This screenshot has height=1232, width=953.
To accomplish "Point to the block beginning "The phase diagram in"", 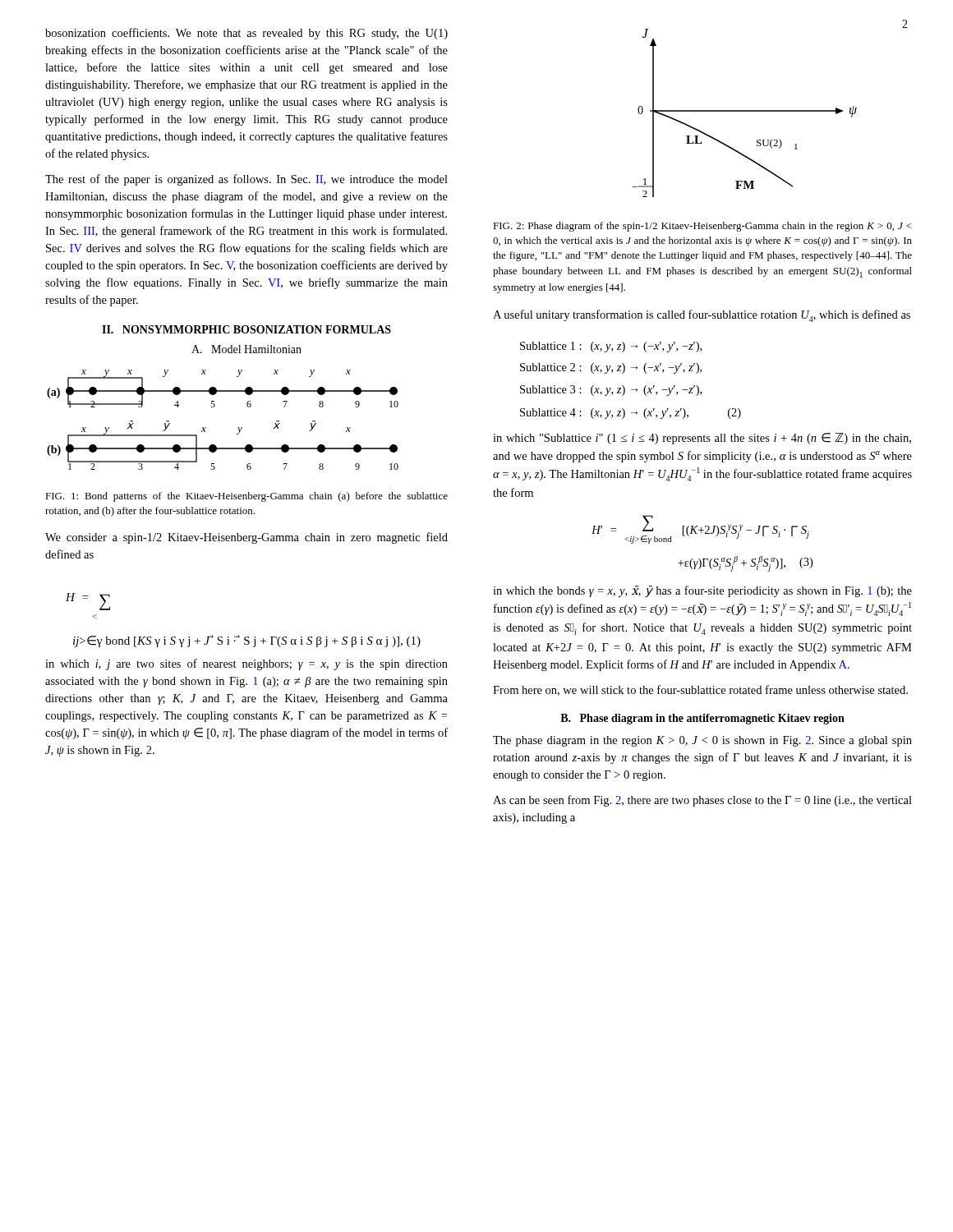I will [702, 757].
